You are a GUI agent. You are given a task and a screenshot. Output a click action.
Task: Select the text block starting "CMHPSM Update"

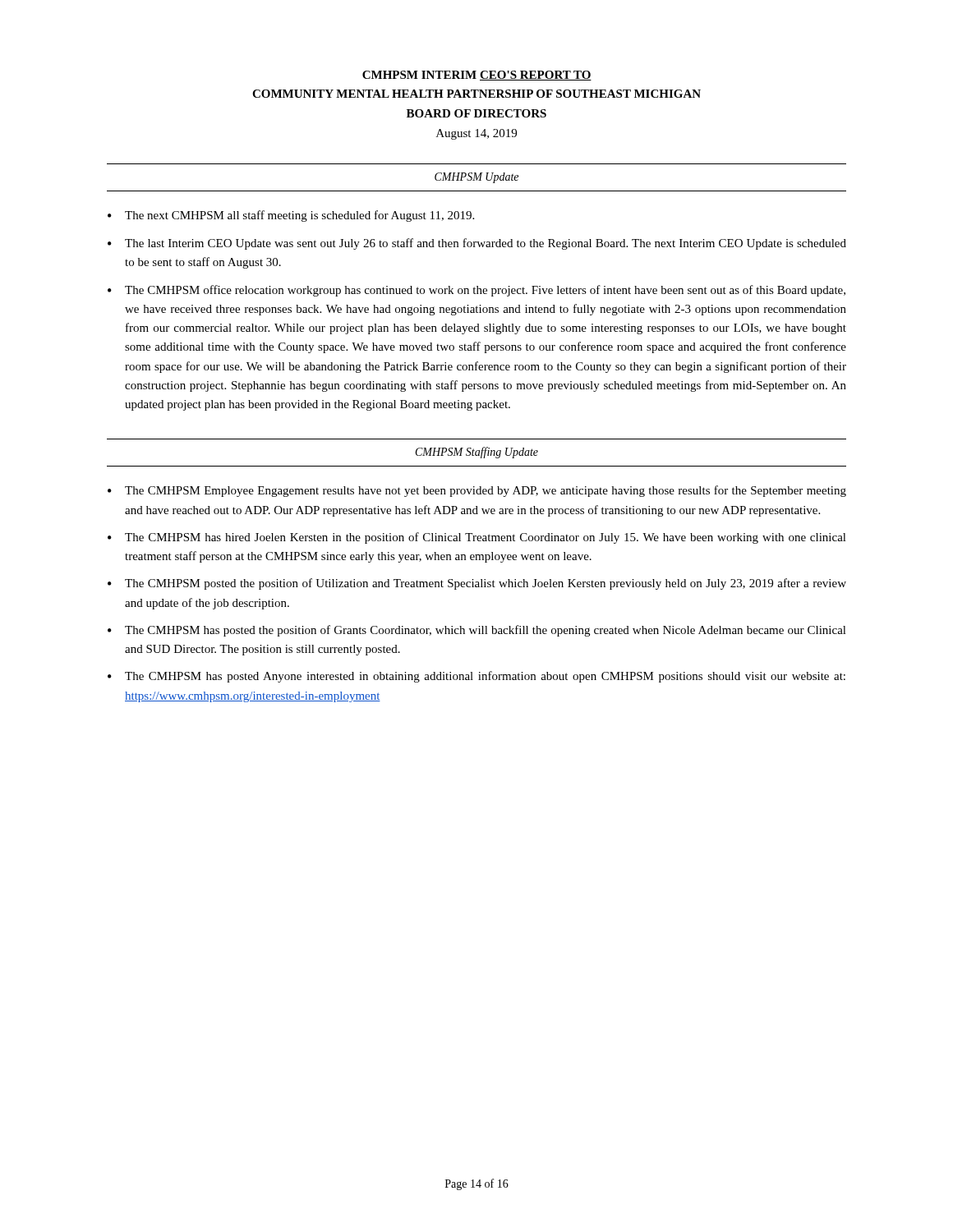coord(476,177)
